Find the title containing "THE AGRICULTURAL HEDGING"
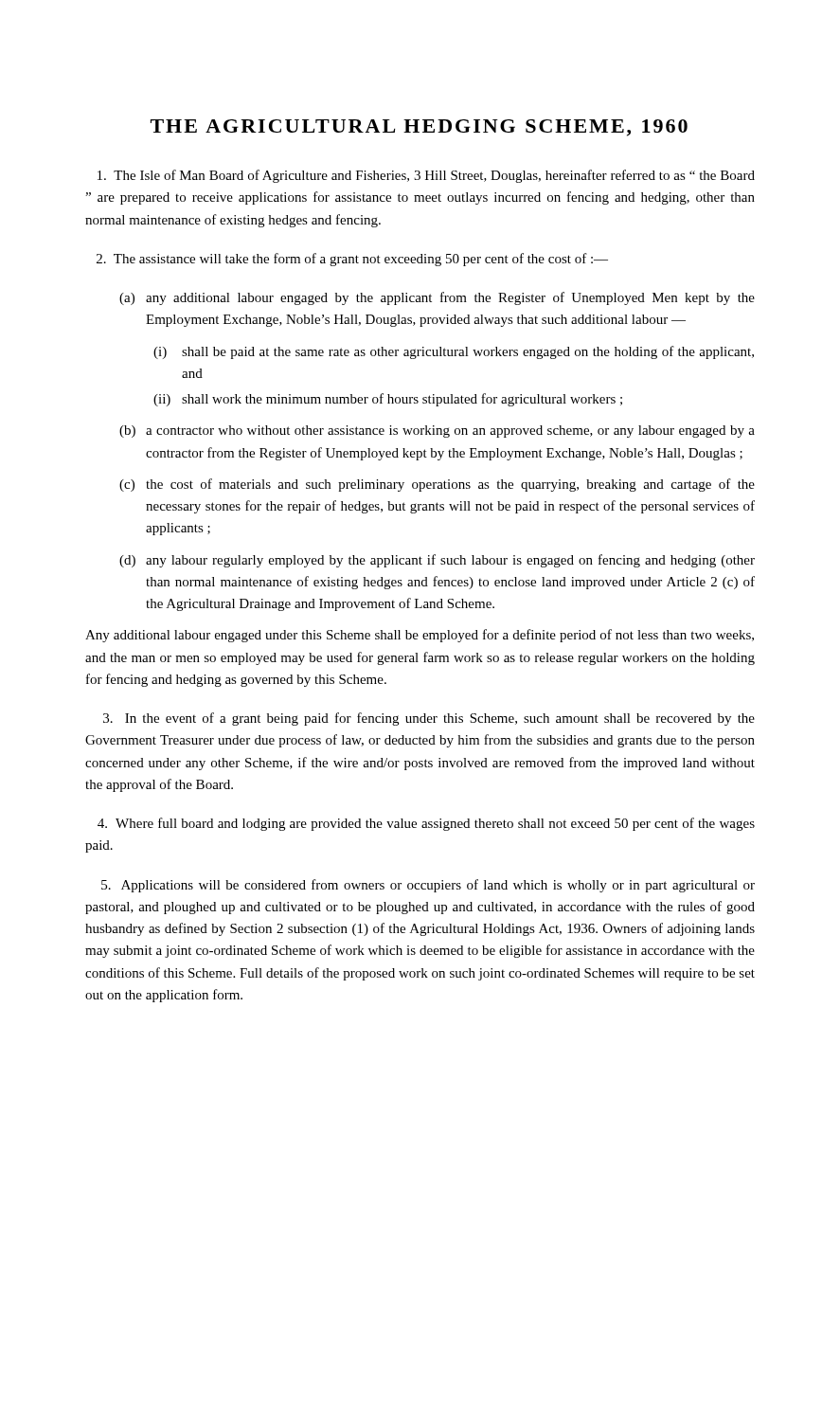The image size is (840, 1421). click(420, 126)
